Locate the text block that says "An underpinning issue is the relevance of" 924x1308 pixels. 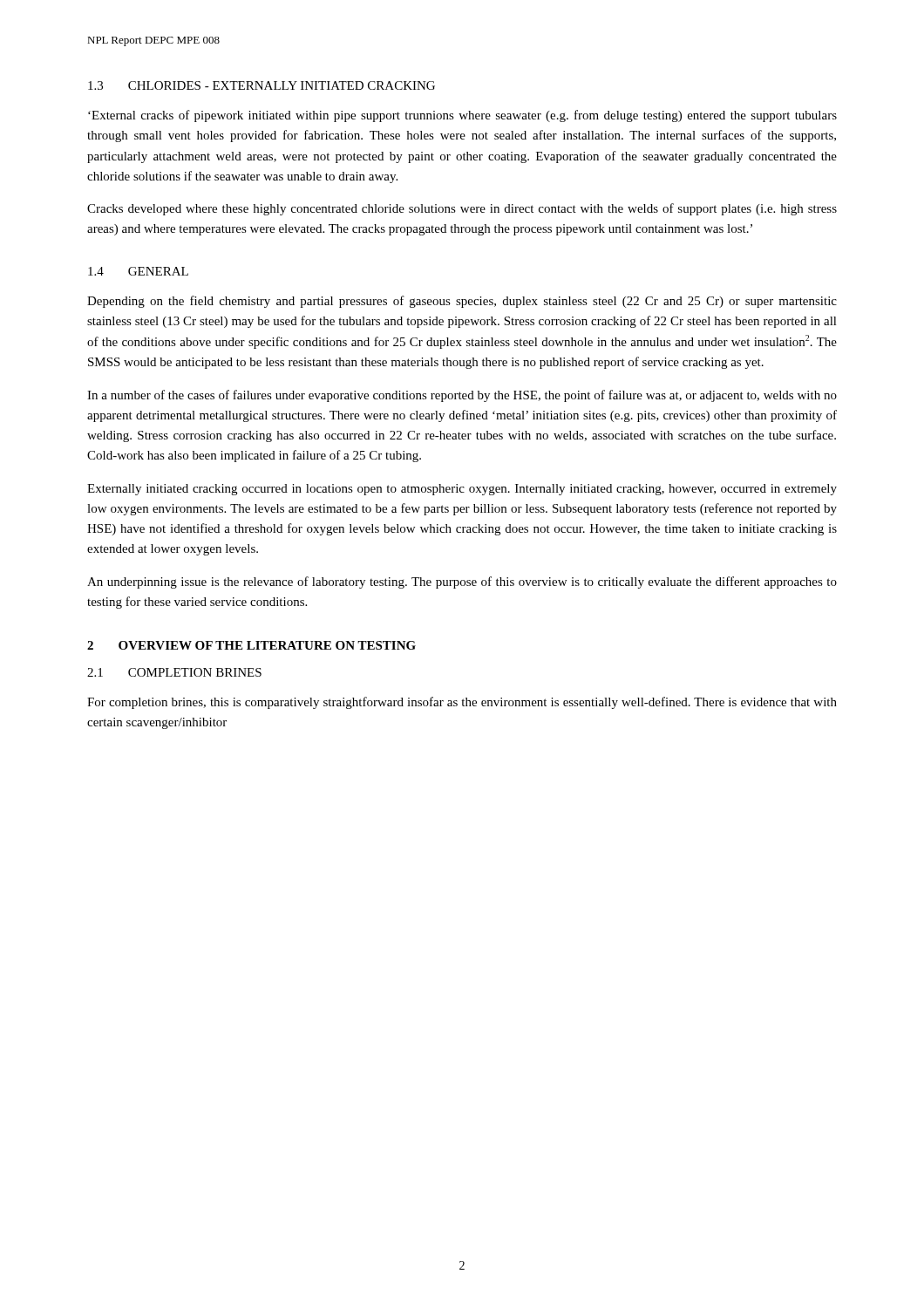point(462,591)
